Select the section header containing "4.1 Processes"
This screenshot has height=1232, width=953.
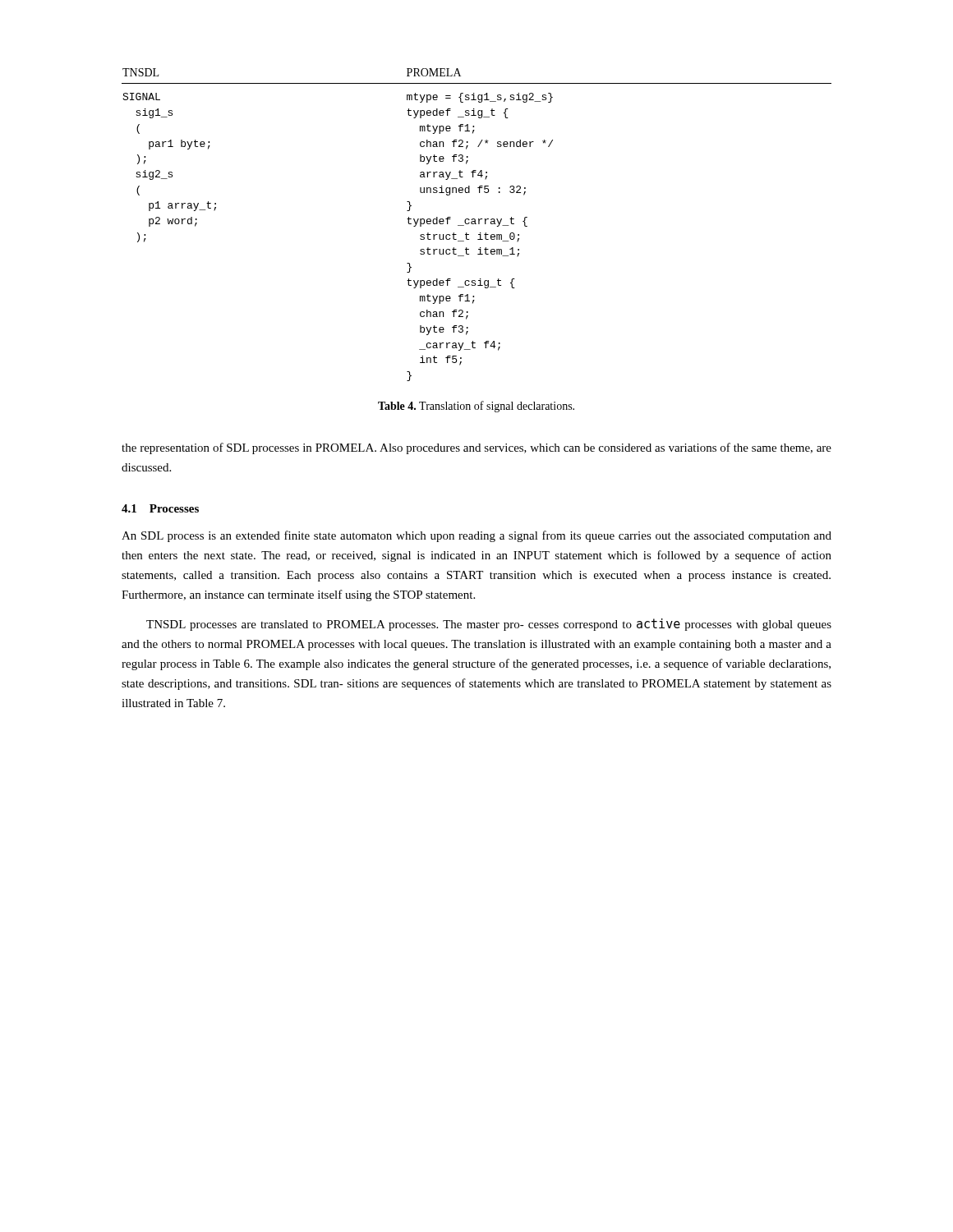click(160, 508)
